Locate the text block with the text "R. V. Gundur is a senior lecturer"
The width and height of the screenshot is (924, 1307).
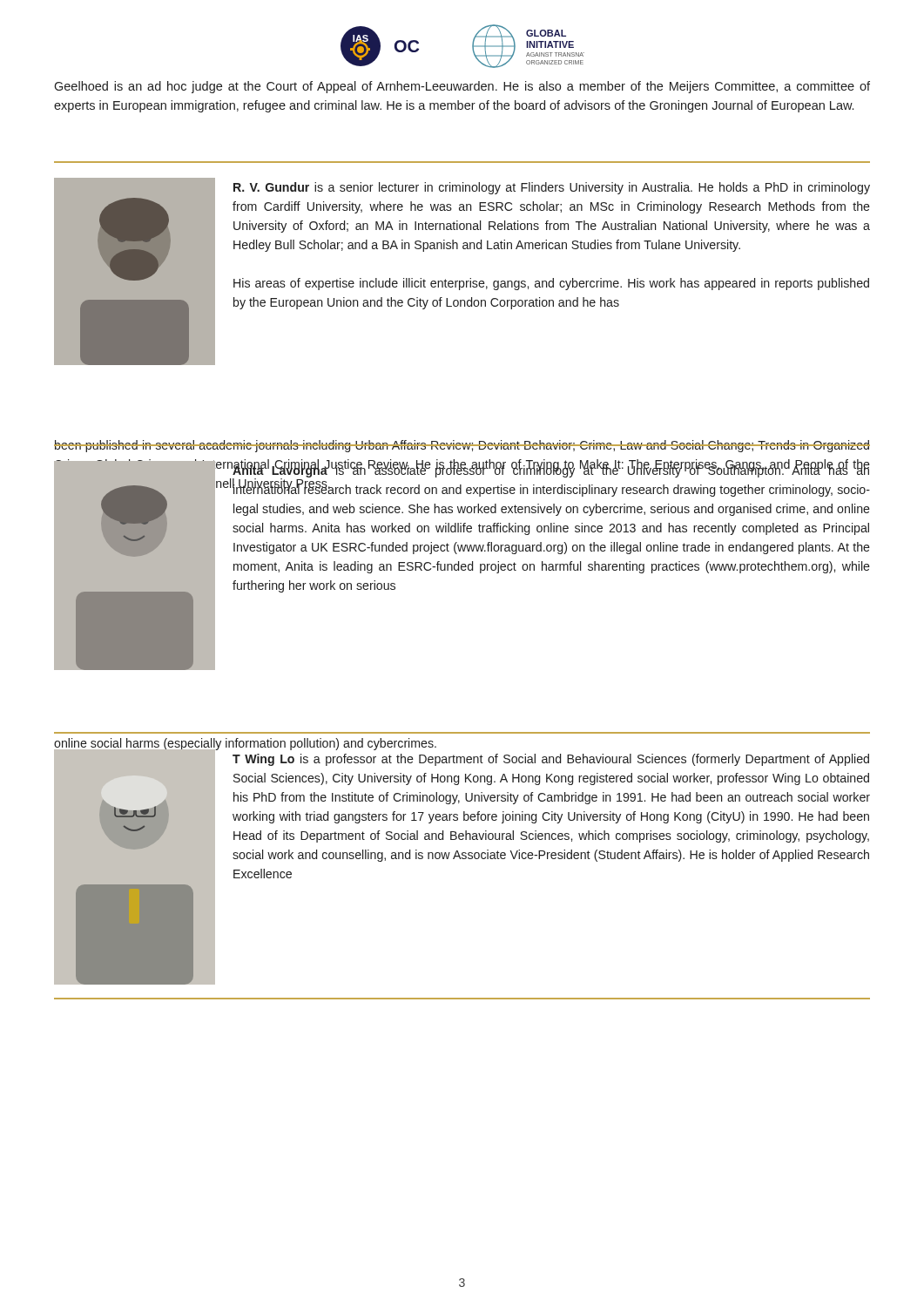tap(551, 245)
